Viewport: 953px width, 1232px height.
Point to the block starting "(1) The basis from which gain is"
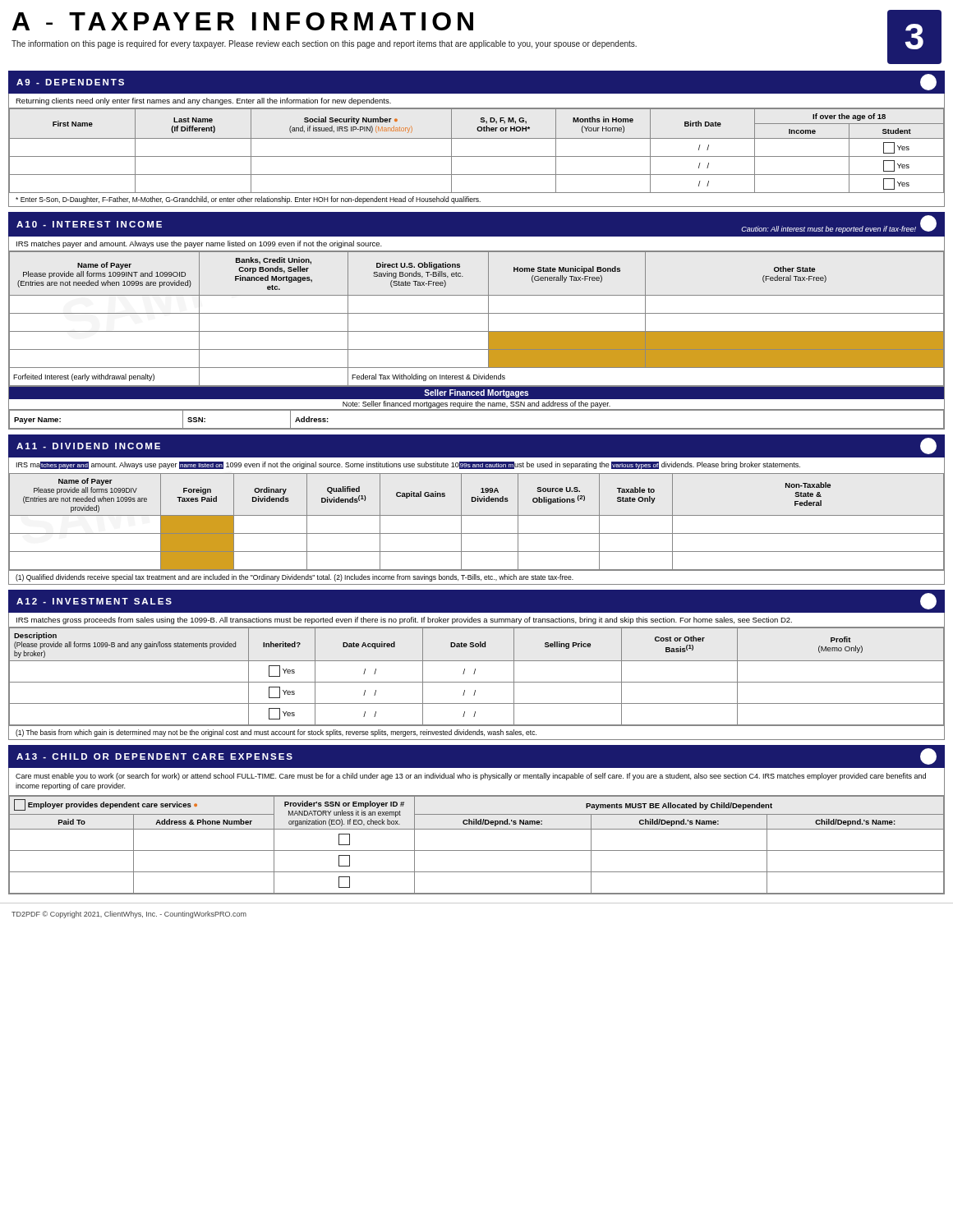(276, 732)
